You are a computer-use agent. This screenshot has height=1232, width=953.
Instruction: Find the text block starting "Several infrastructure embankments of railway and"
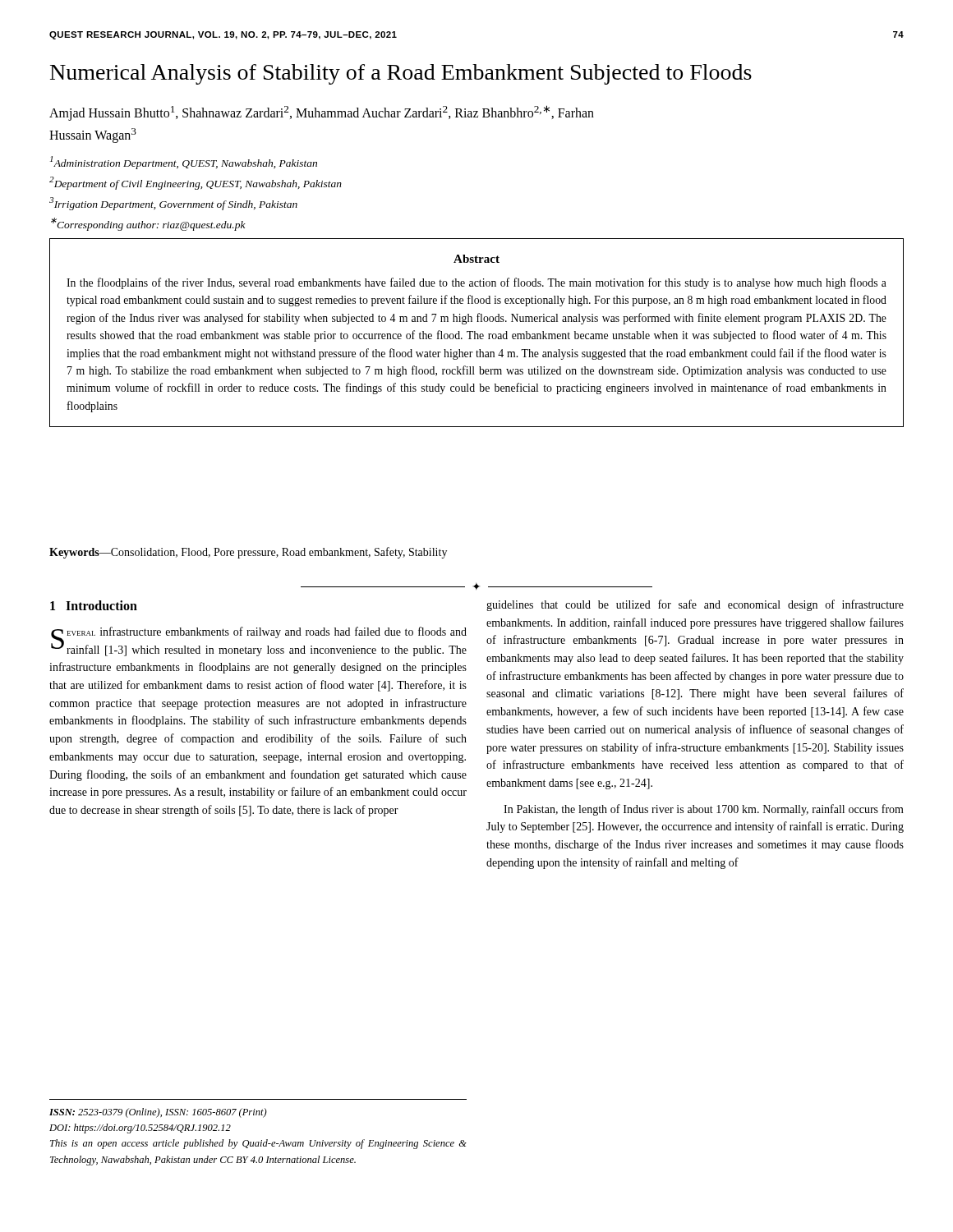pyautogui.click(x=258, y=721)
